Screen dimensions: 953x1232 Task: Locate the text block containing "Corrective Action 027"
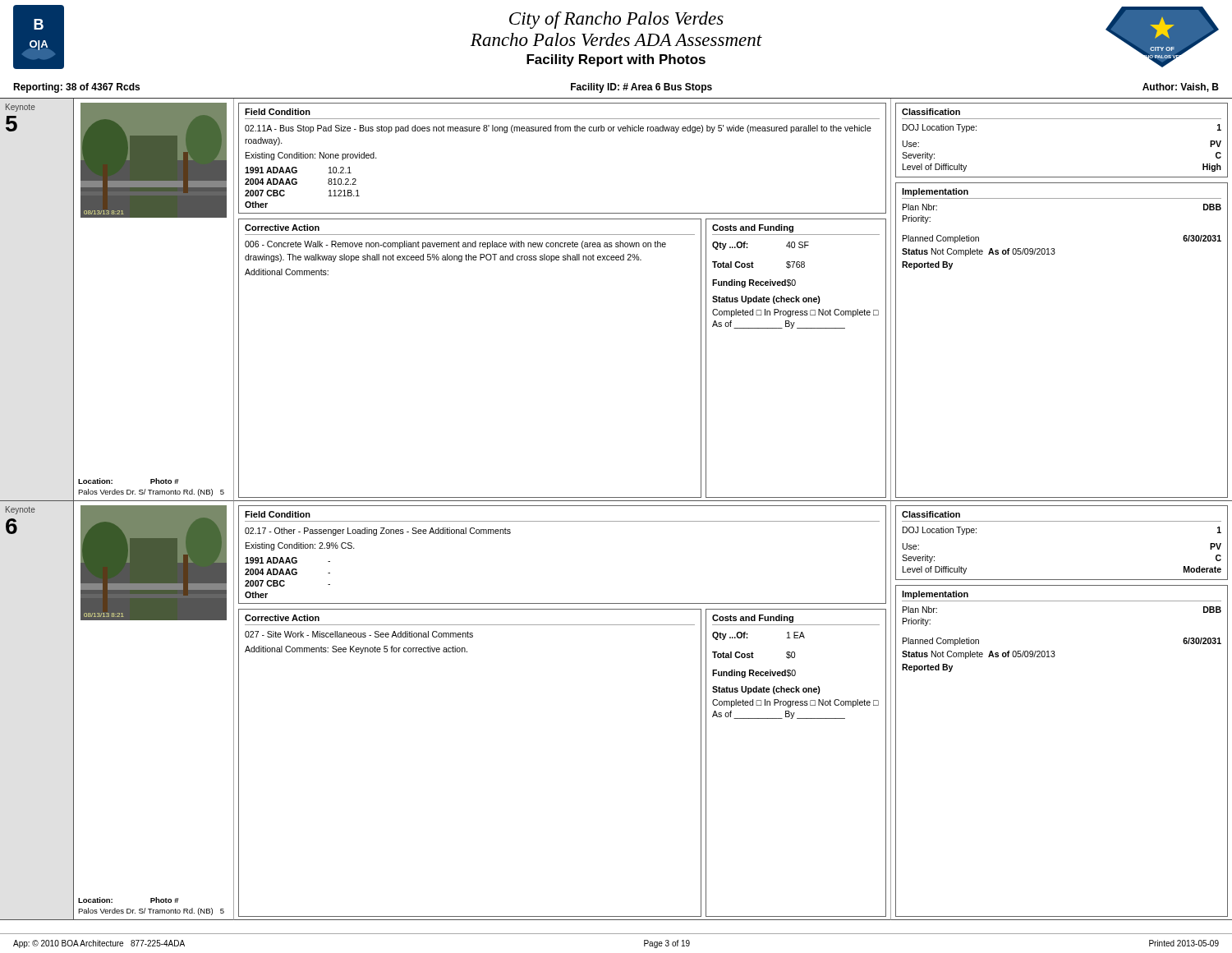tap(470, 634)
